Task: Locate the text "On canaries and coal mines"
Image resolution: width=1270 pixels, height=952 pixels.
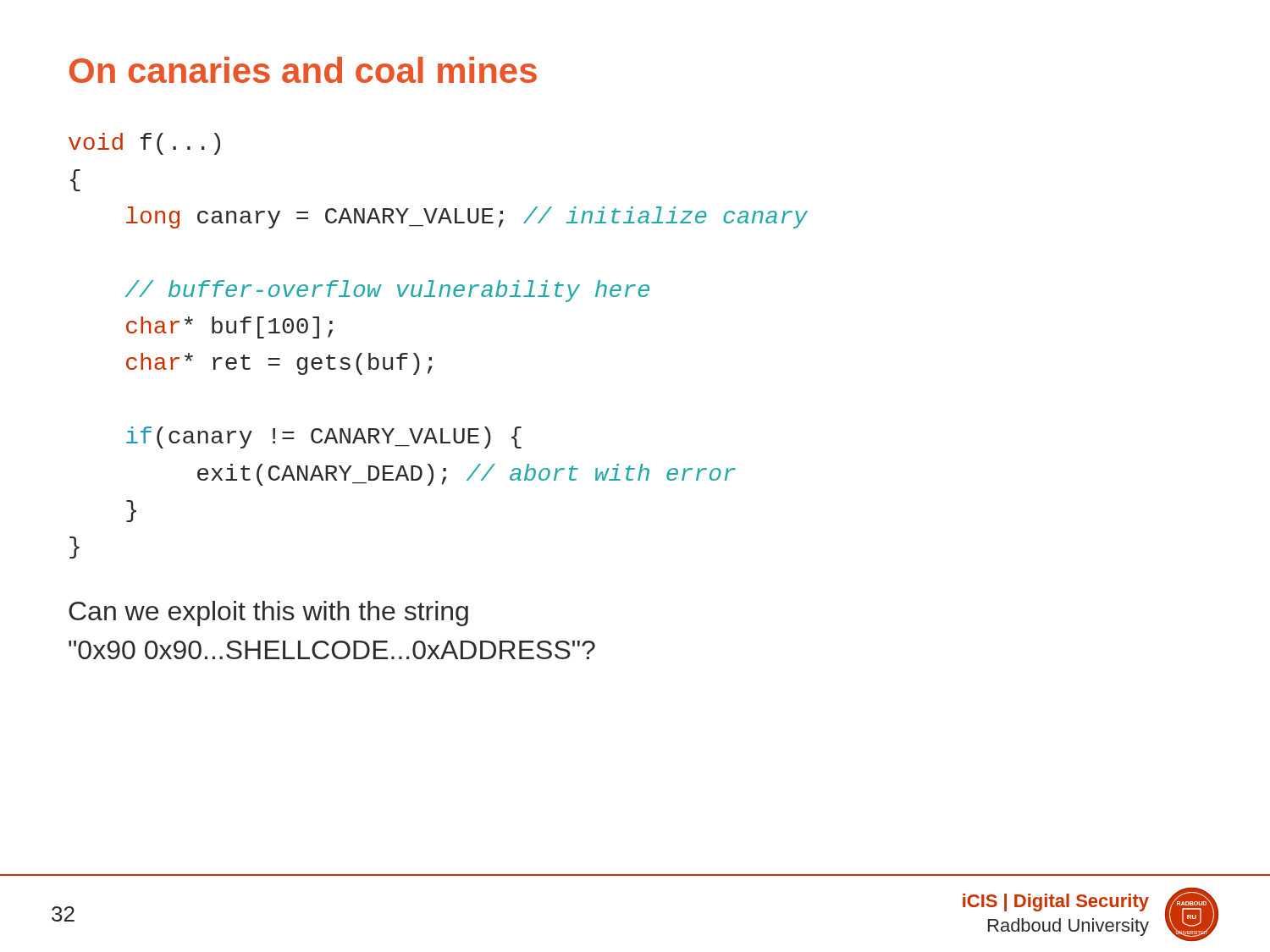Action: pyautogui.click(x=303, y=70)
